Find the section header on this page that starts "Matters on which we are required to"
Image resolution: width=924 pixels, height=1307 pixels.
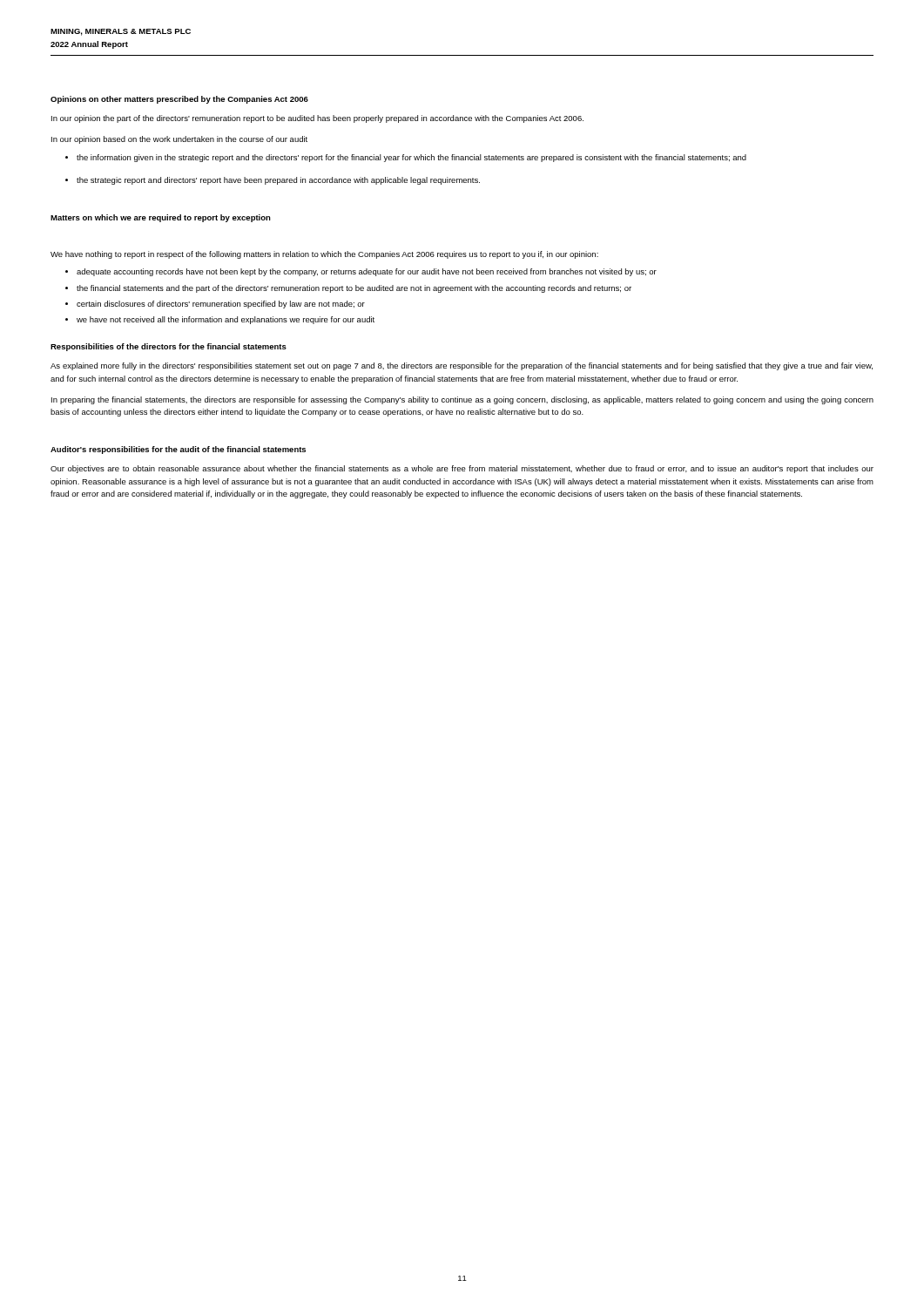point(161,217)
